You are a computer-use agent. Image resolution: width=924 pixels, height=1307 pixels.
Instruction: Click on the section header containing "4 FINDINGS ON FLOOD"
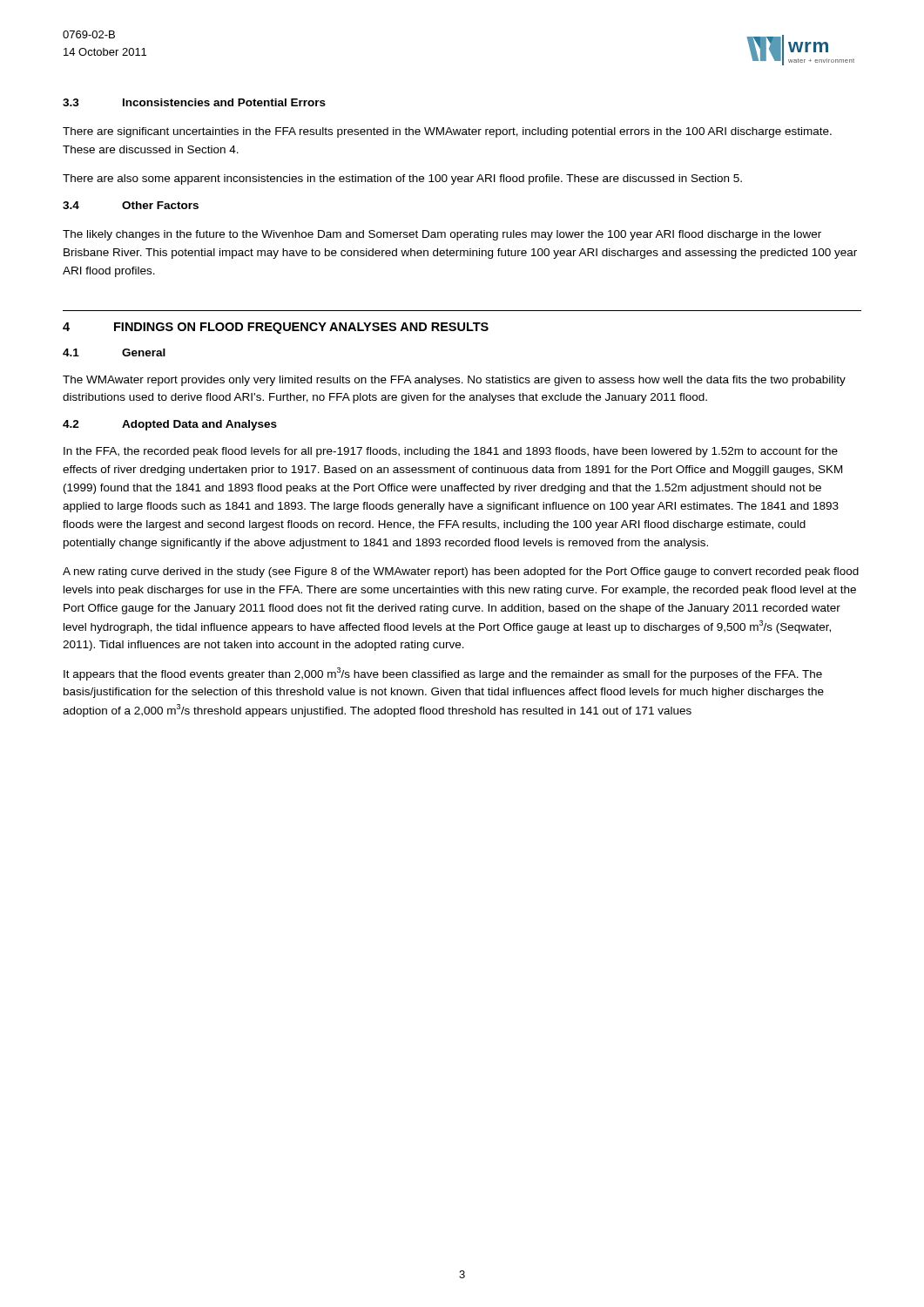pos(276,326)
